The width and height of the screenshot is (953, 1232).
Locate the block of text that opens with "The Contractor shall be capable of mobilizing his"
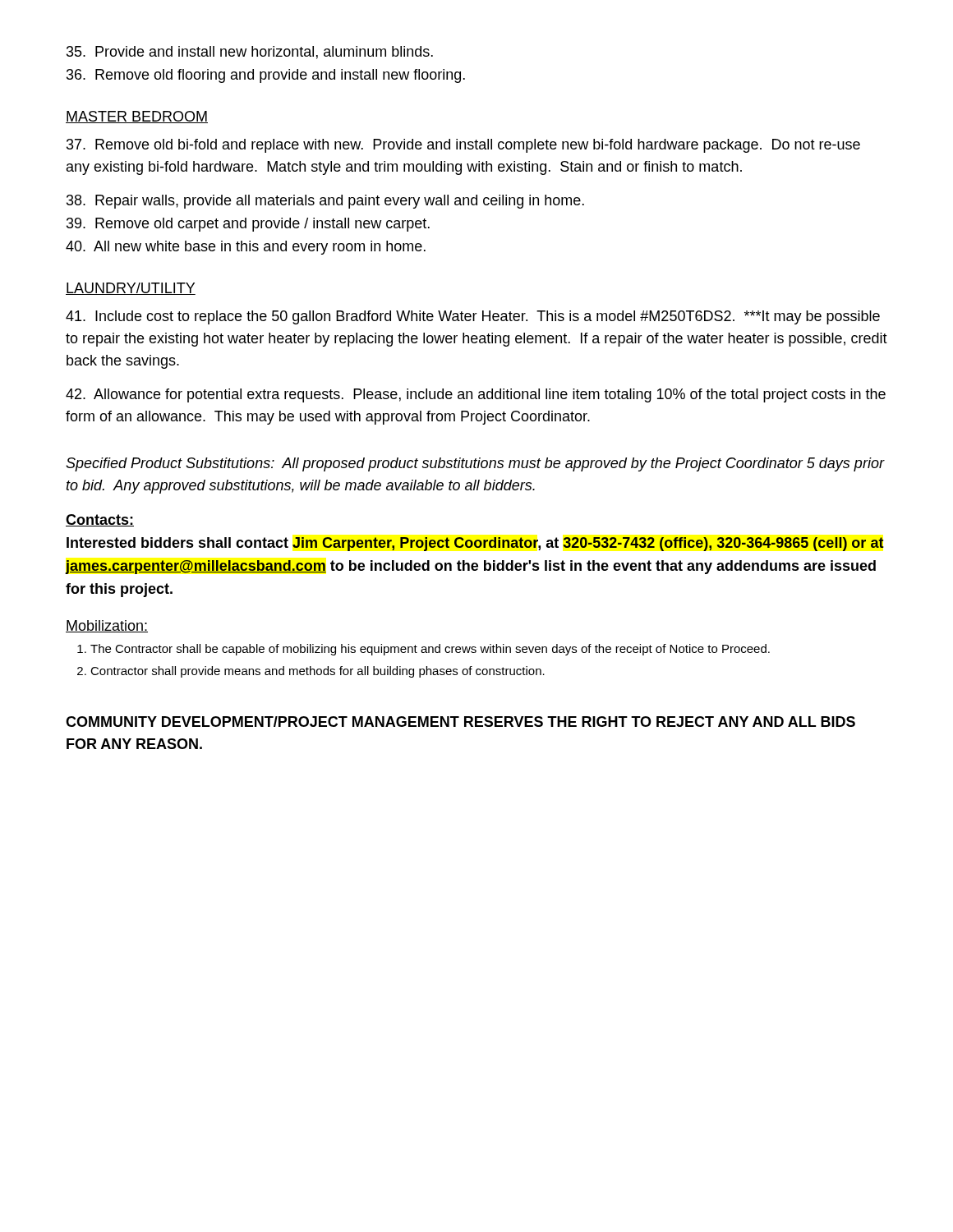tap(489, 660)
